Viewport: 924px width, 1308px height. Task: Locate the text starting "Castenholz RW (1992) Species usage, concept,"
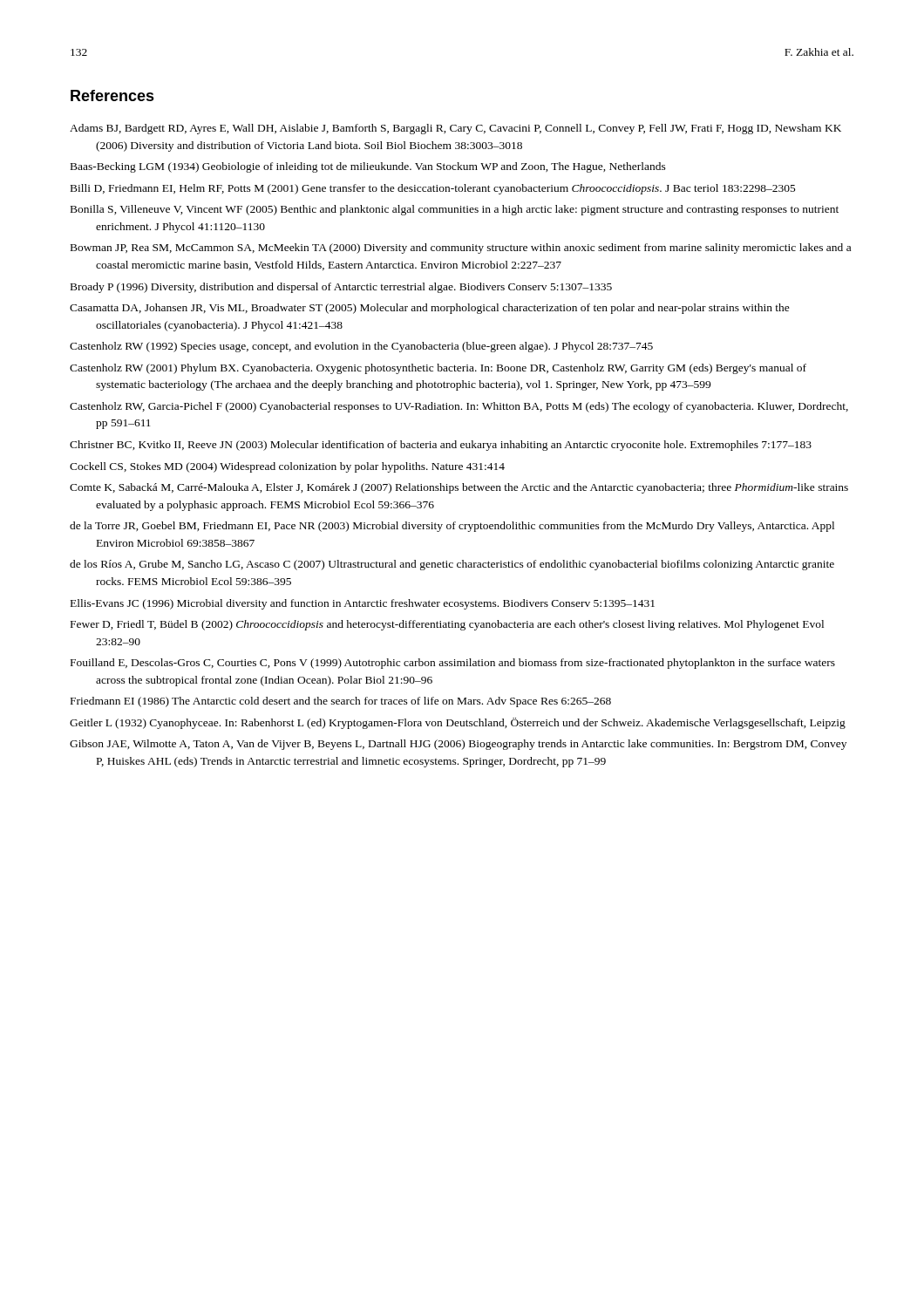[361, 346]
